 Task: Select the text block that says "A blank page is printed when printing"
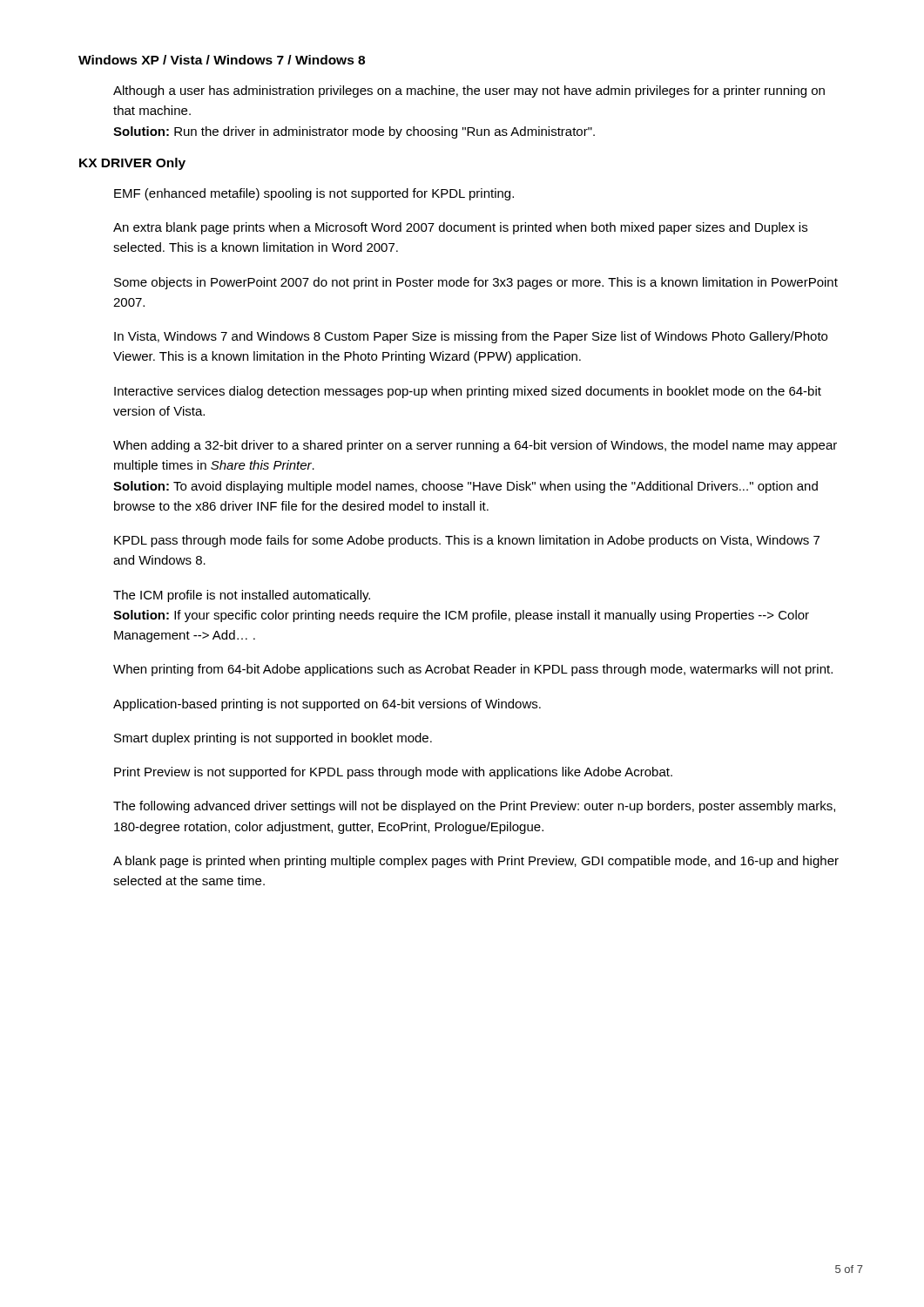476,870
